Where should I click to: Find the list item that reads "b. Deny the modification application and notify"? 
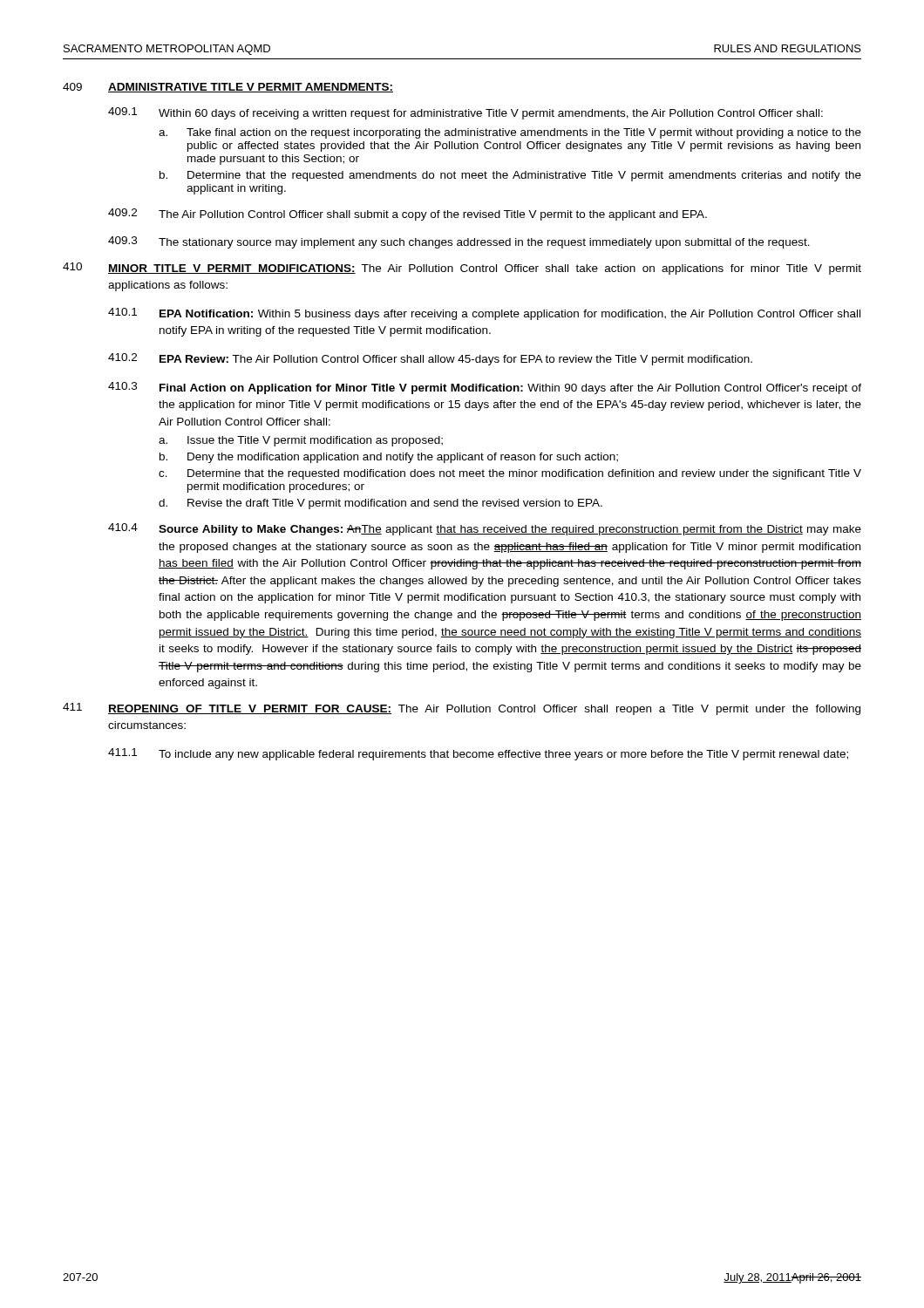tap(510, 457)
